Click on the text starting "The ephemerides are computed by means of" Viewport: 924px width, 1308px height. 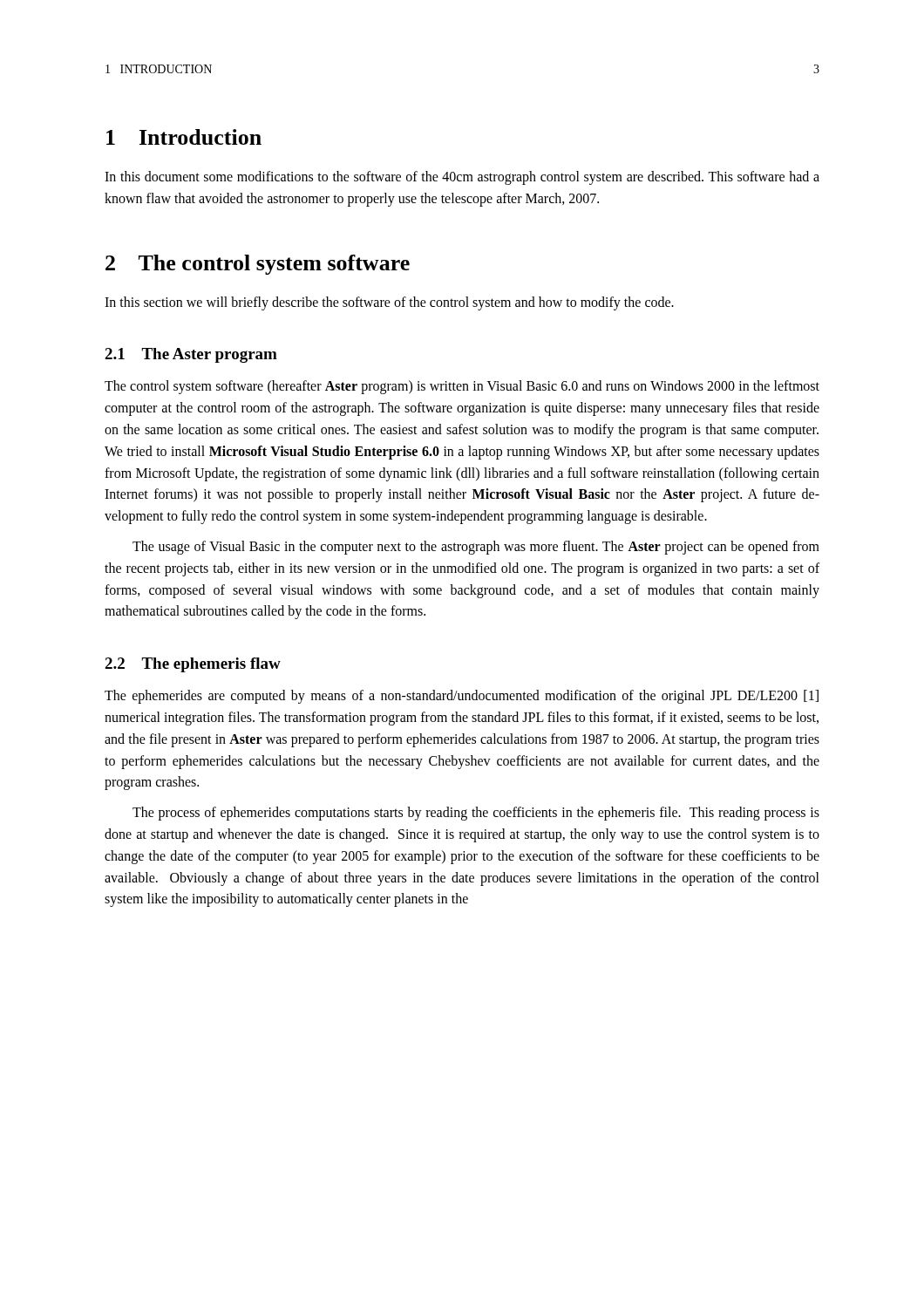[462, 739]
